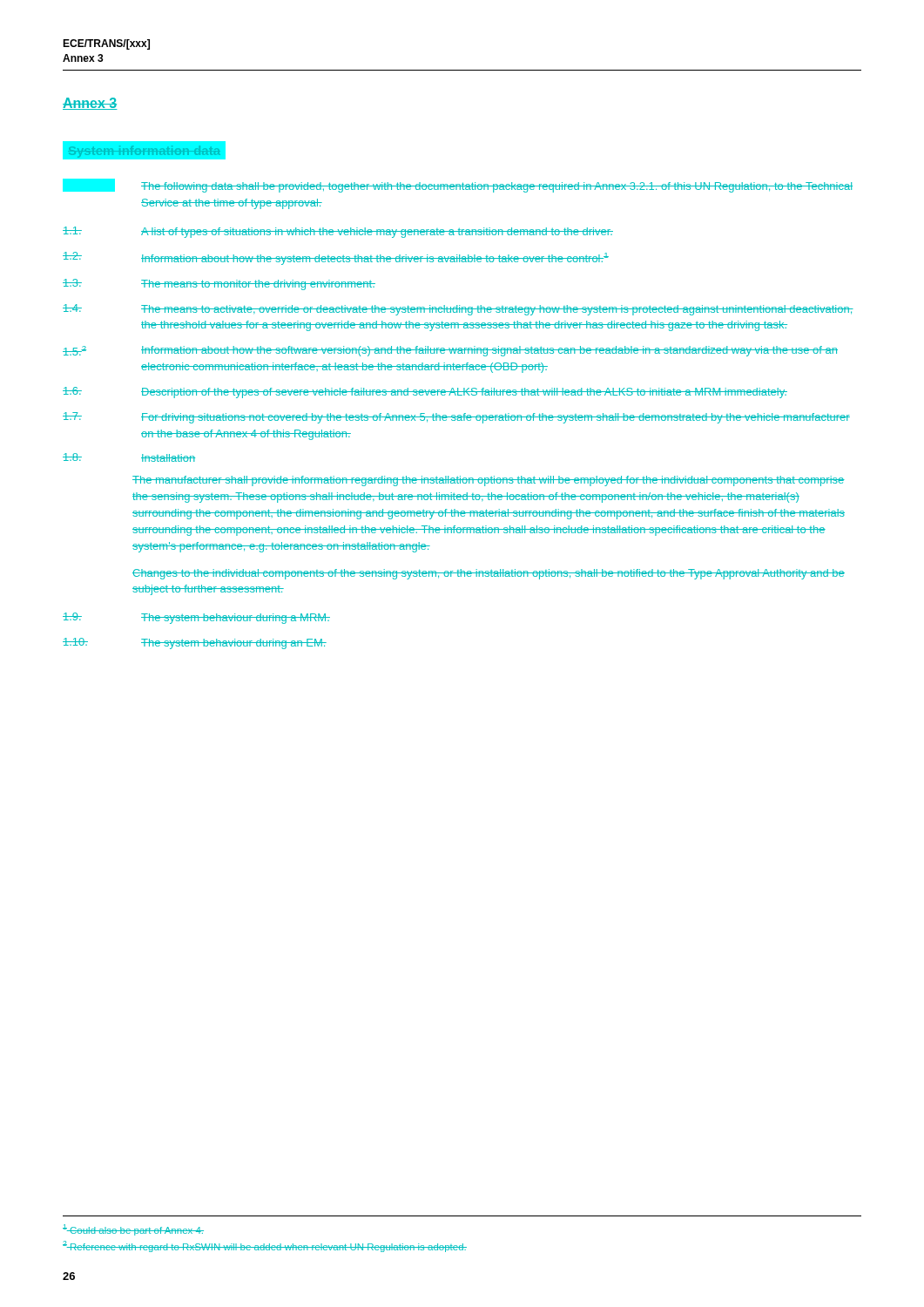Locate the block of text that opens with "The manufacturer shall provide"
The height and width of the screenshot is (1307, 924).
(x=462, y=514)
